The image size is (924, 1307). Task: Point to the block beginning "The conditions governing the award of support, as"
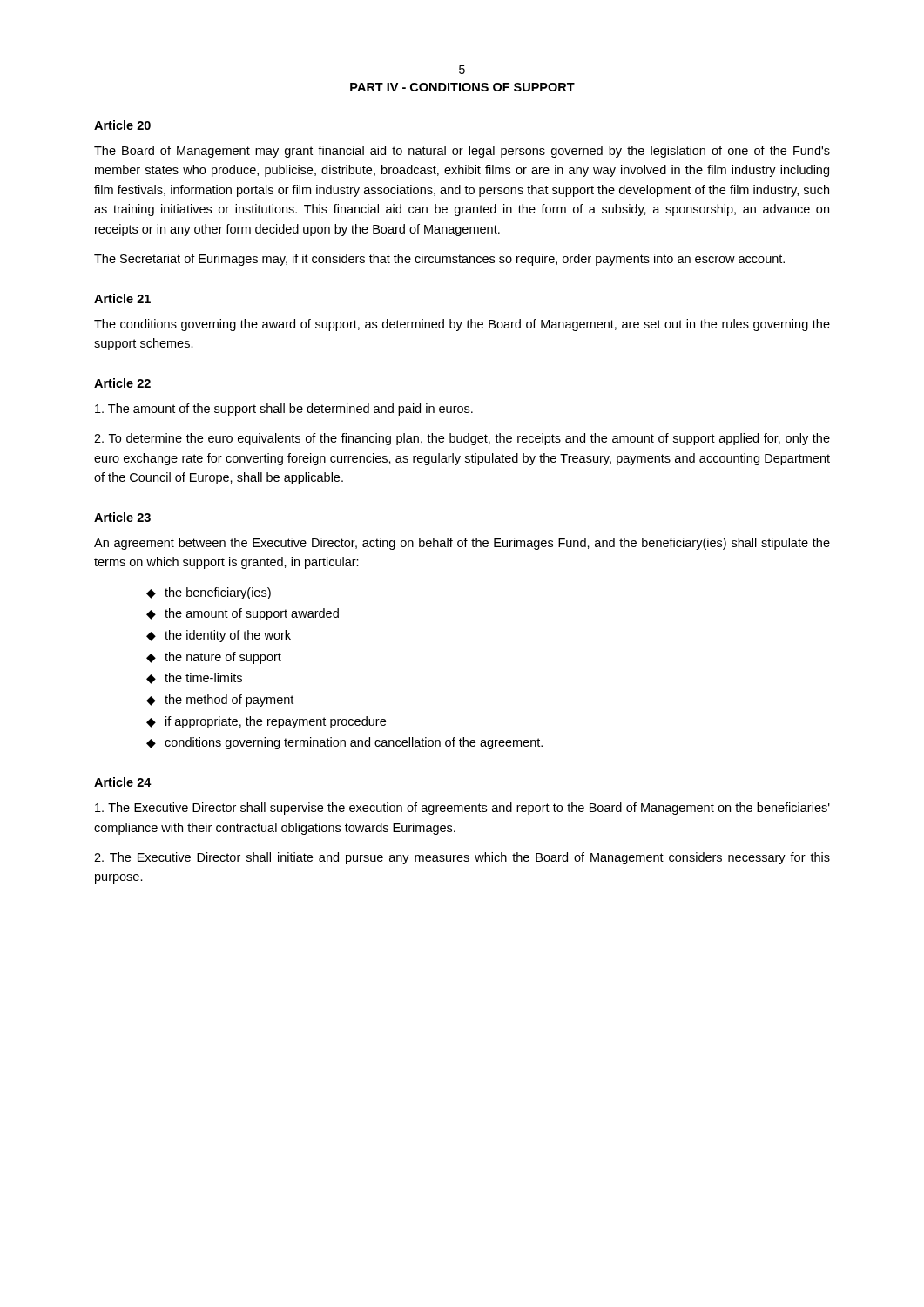462,334
